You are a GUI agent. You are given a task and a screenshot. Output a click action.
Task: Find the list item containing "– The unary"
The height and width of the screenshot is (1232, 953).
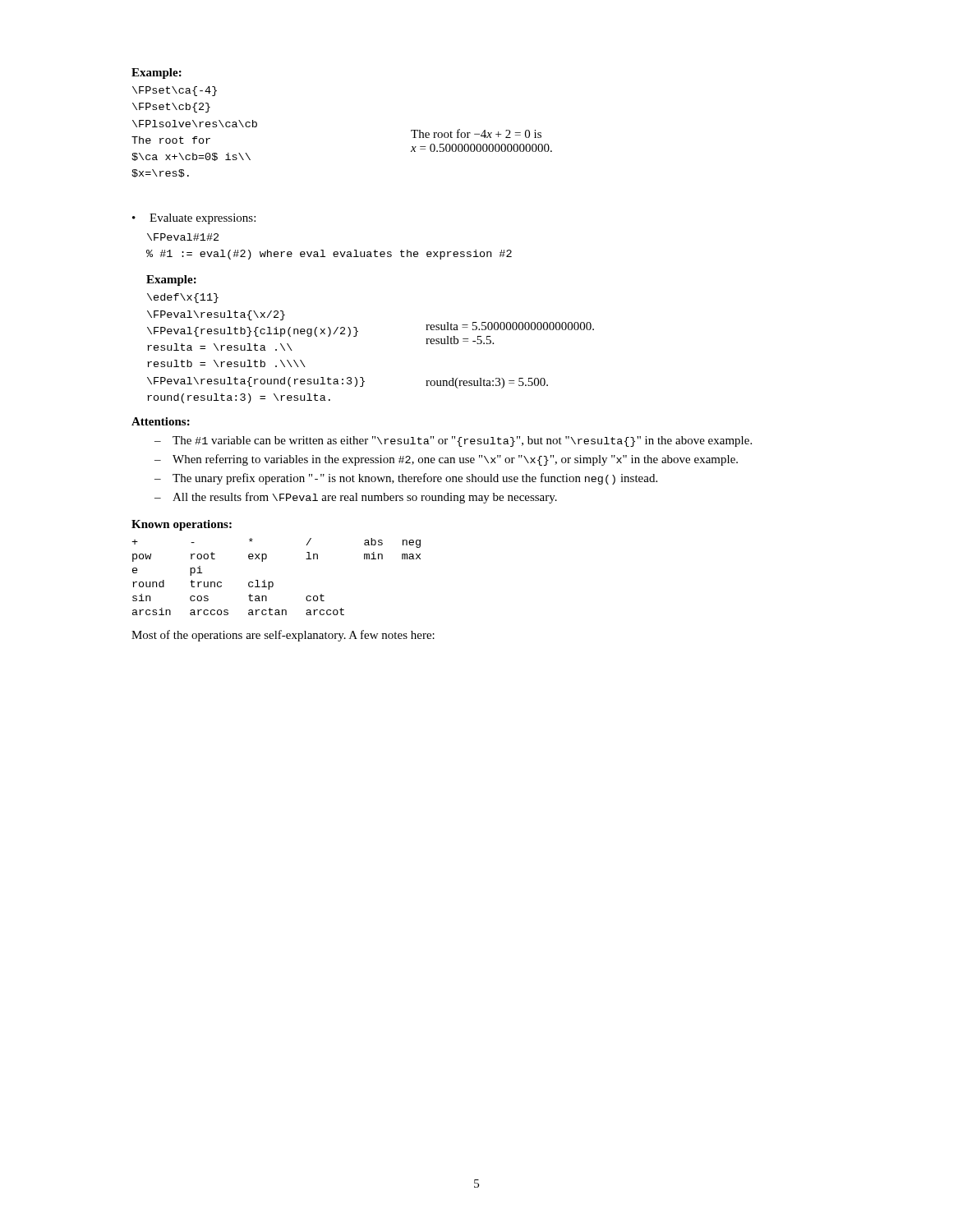click(x=406, y=478)
